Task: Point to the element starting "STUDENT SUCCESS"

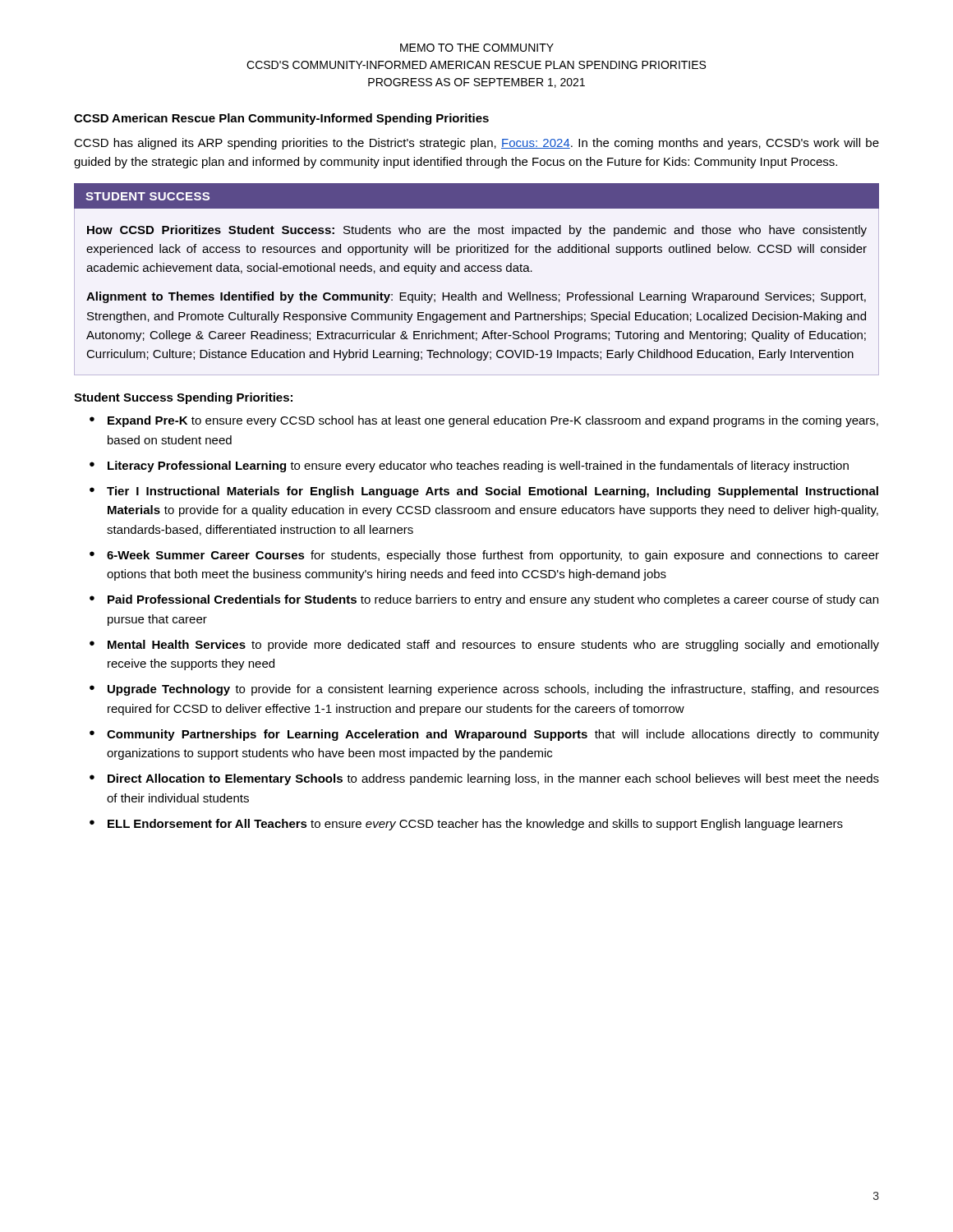Action: coord(148,195)
